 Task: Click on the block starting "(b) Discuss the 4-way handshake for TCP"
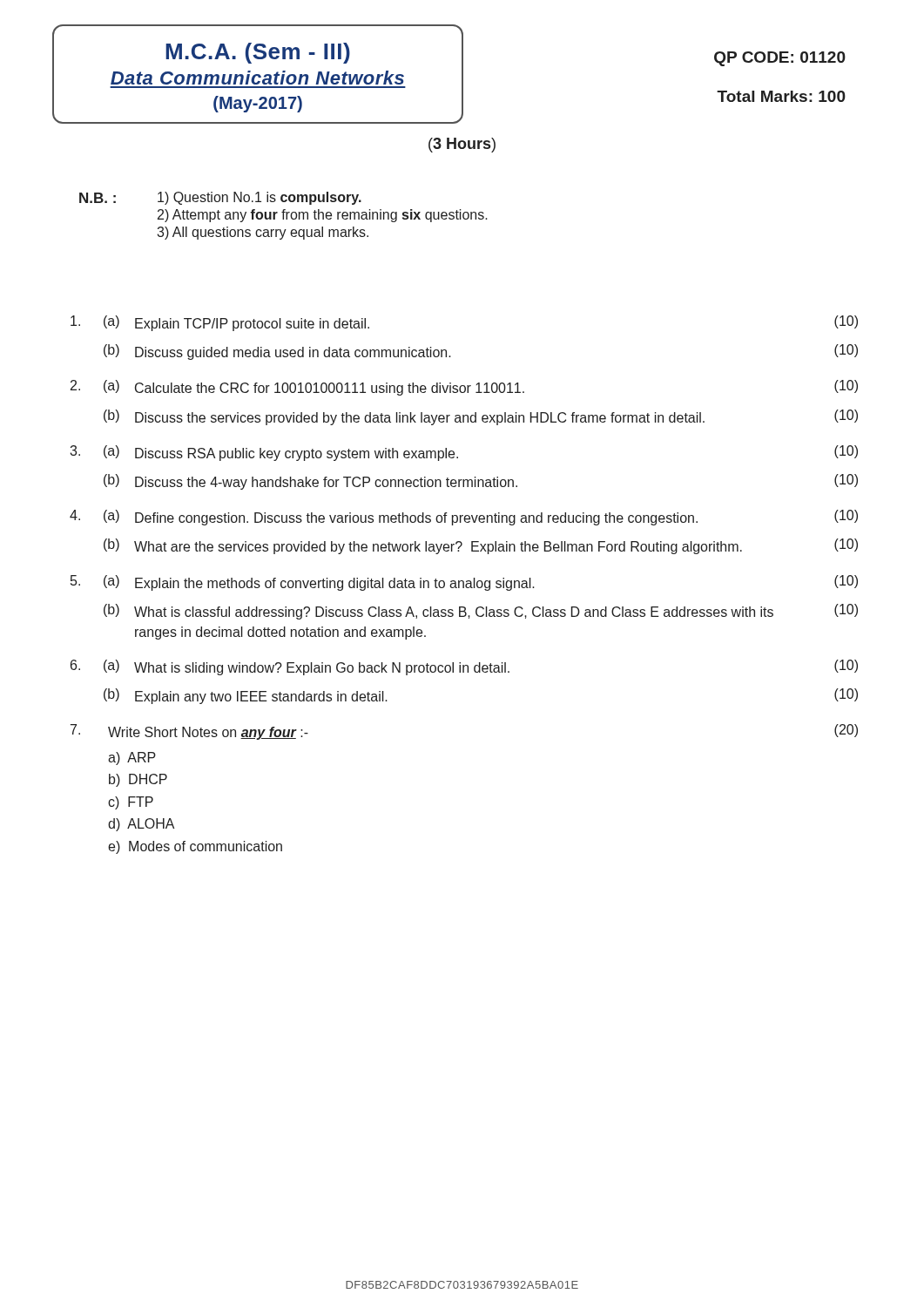[x=464, y=482]
